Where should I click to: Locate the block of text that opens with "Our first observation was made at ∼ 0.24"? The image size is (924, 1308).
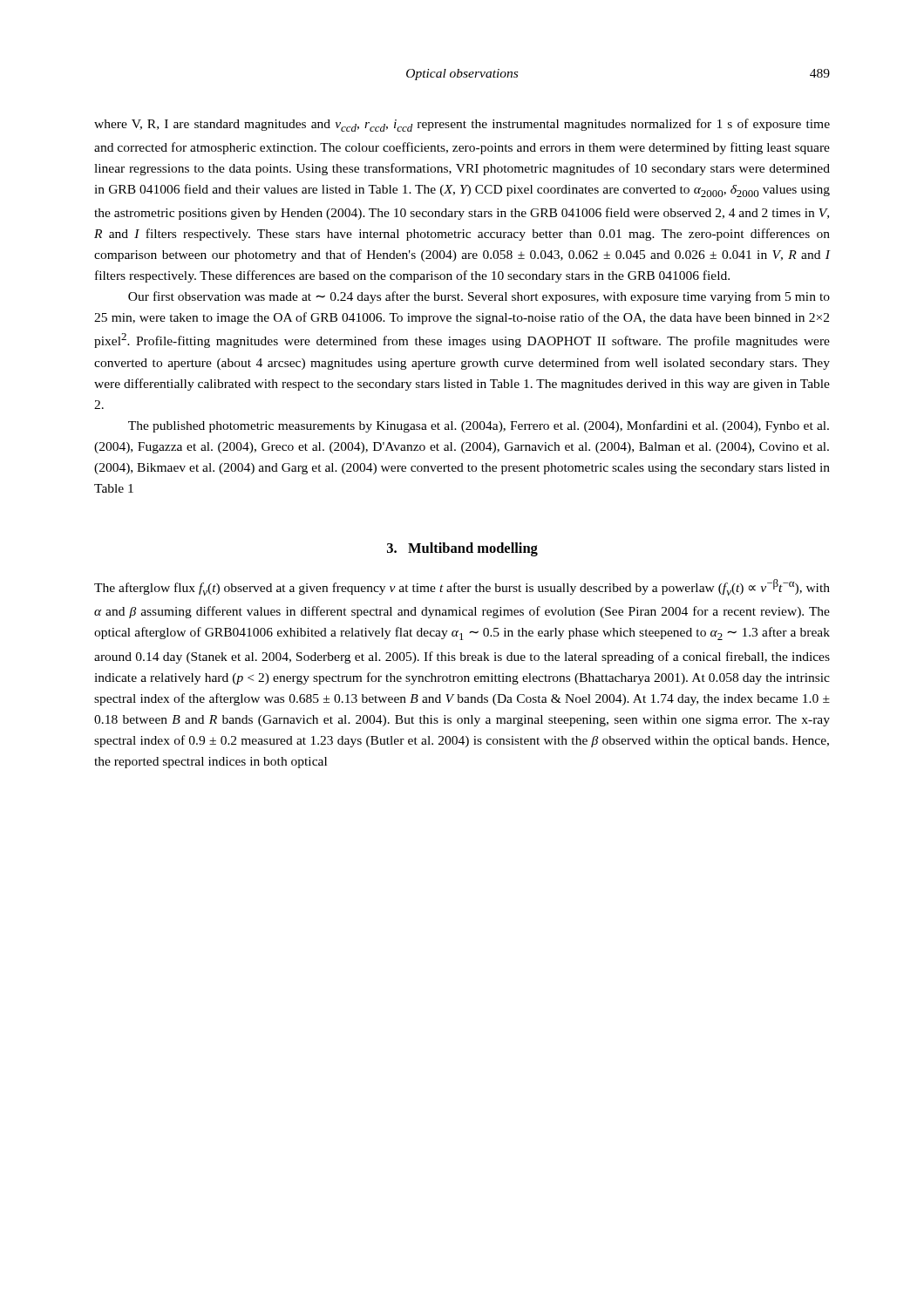click(462, 350)
